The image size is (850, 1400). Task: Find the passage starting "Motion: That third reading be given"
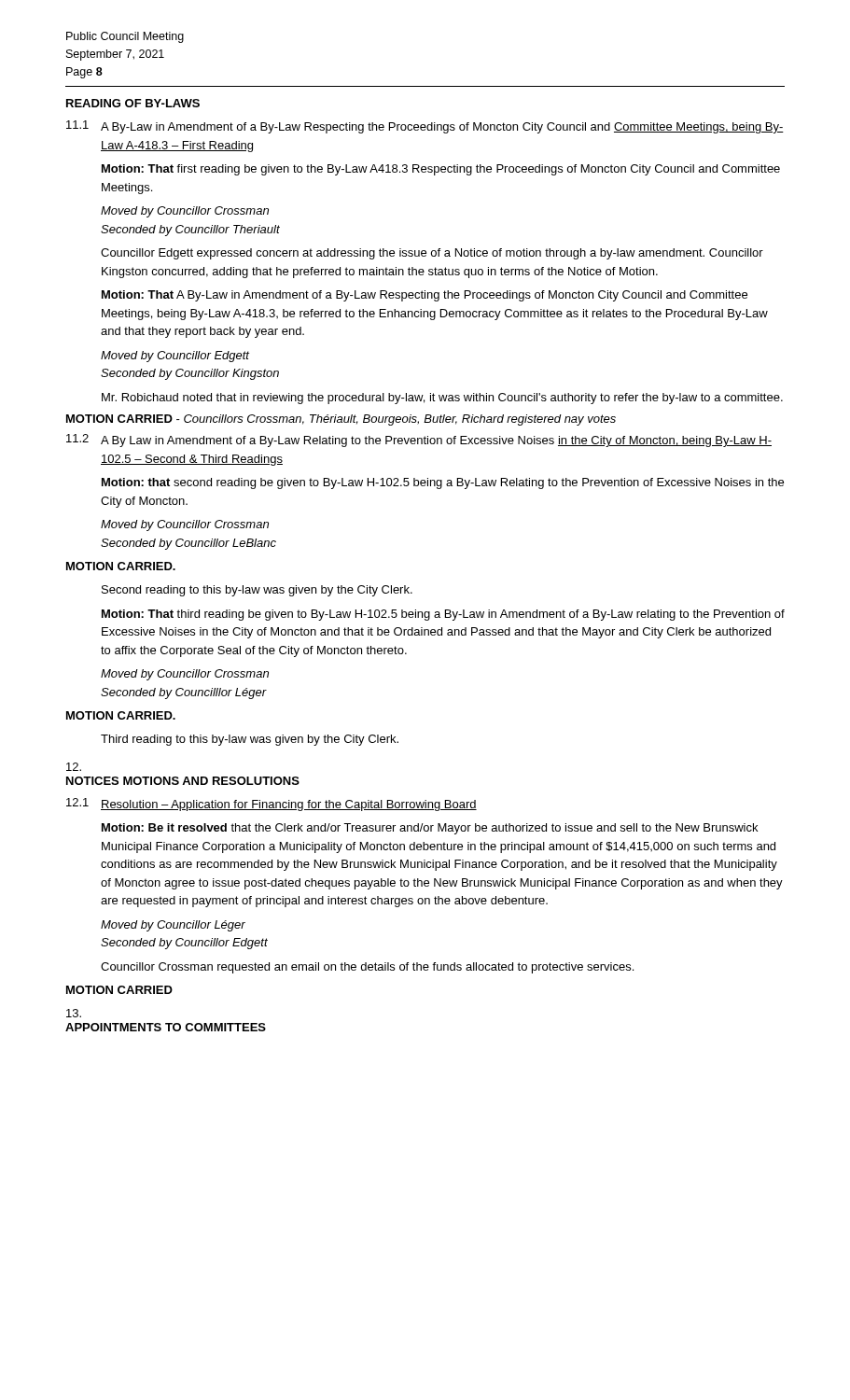tap(443, 632)
